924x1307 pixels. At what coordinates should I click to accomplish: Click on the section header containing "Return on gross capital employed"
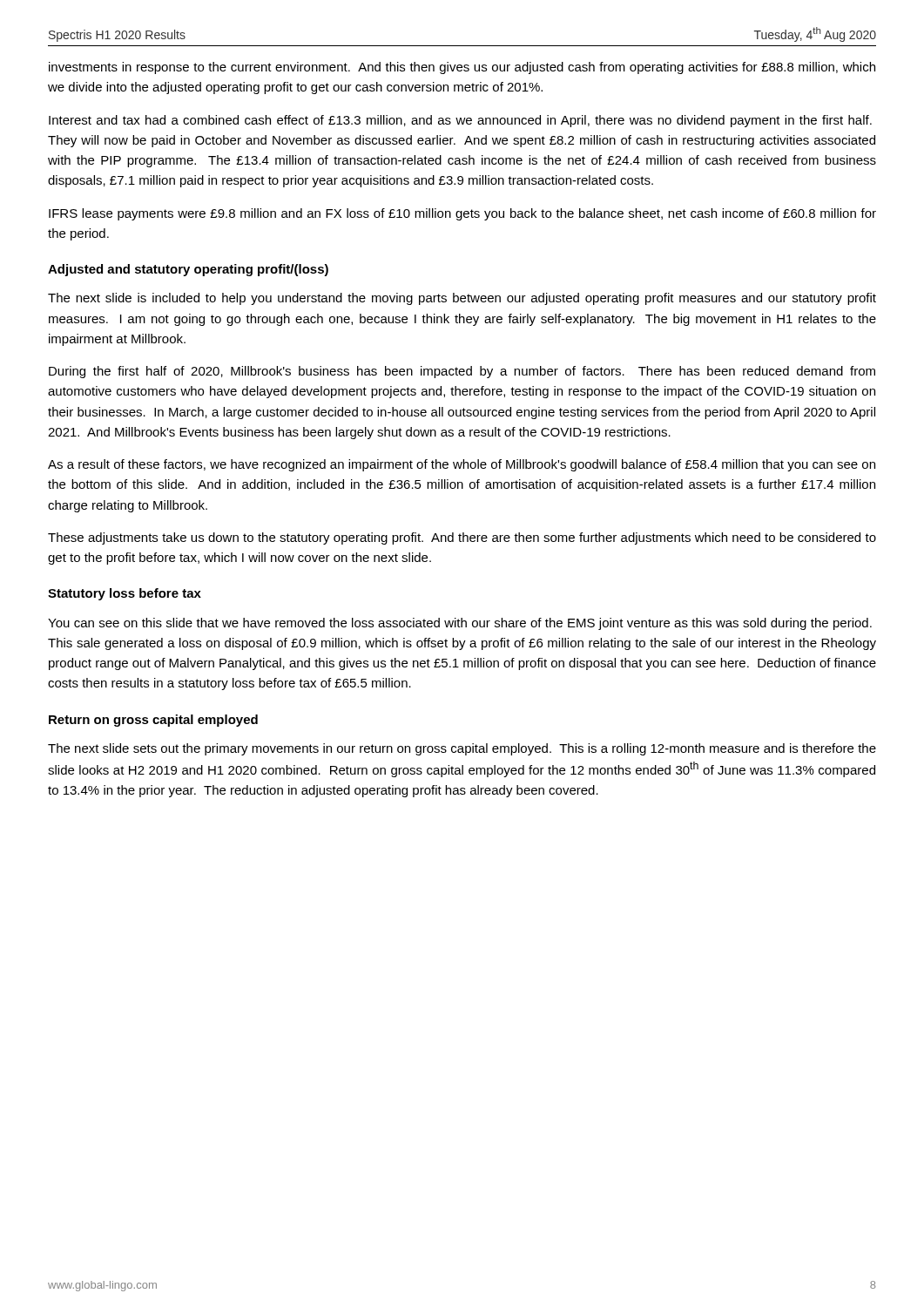click(153, 719)
